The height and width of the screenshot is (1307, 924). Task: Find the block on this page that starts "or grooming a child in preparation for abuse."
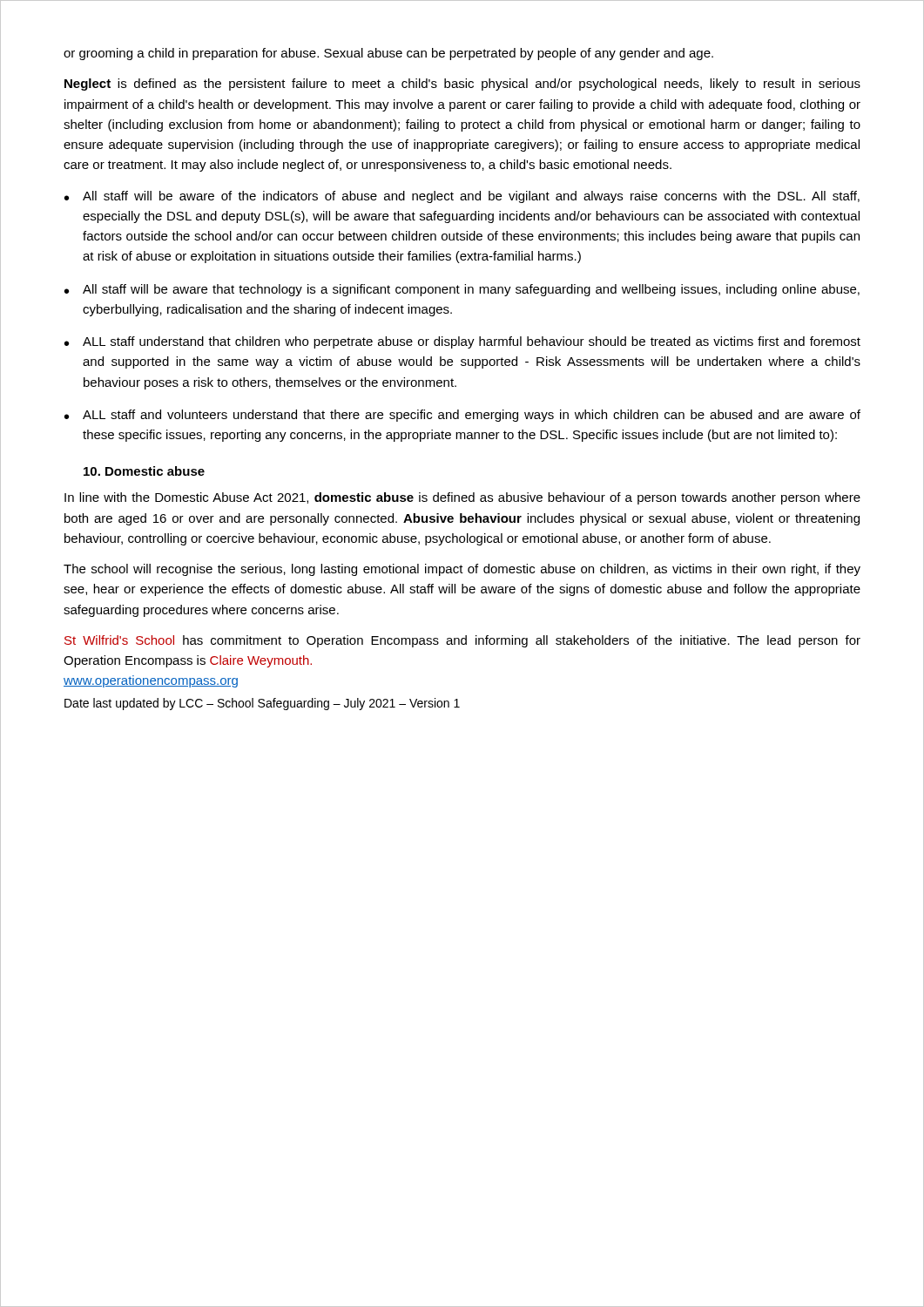389,53
